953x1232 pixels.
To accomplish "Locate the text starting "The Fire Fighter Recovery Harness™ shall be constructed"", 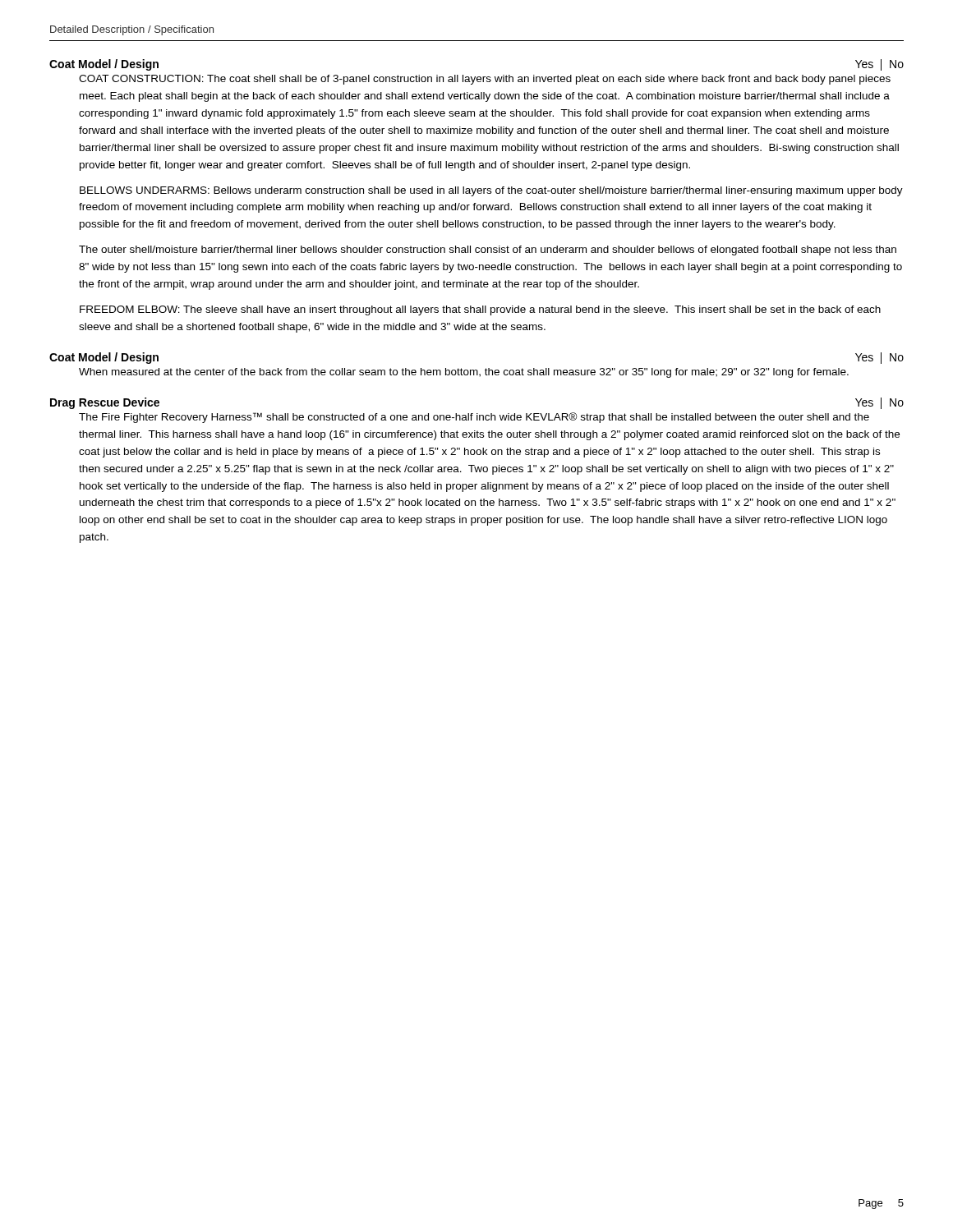I will [x=490, y=477].
